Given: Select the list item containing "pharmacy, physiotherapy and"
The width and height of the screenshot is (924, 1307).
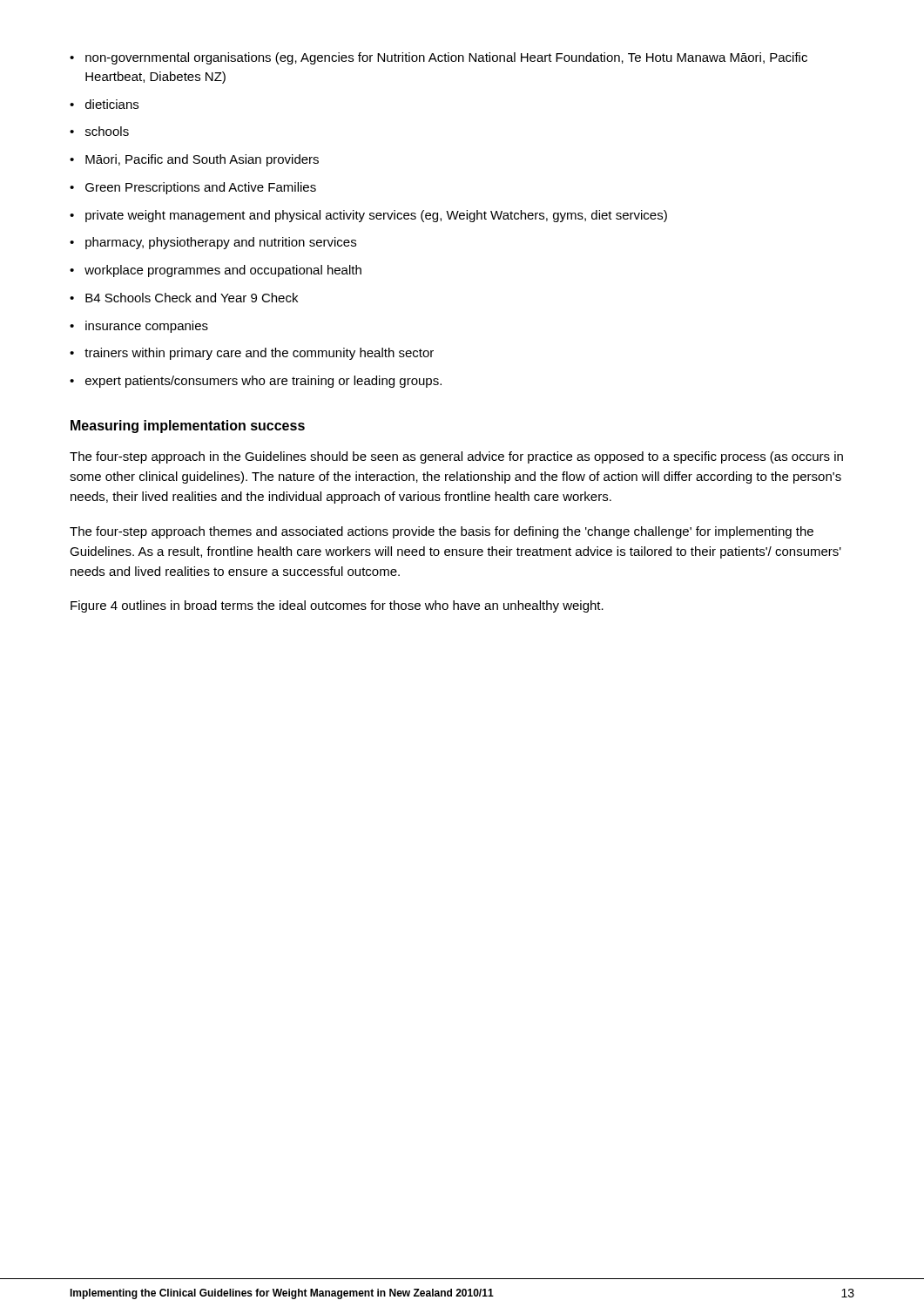Looking at the screenshot, I should pyautogui.click(x=221, y=242).
